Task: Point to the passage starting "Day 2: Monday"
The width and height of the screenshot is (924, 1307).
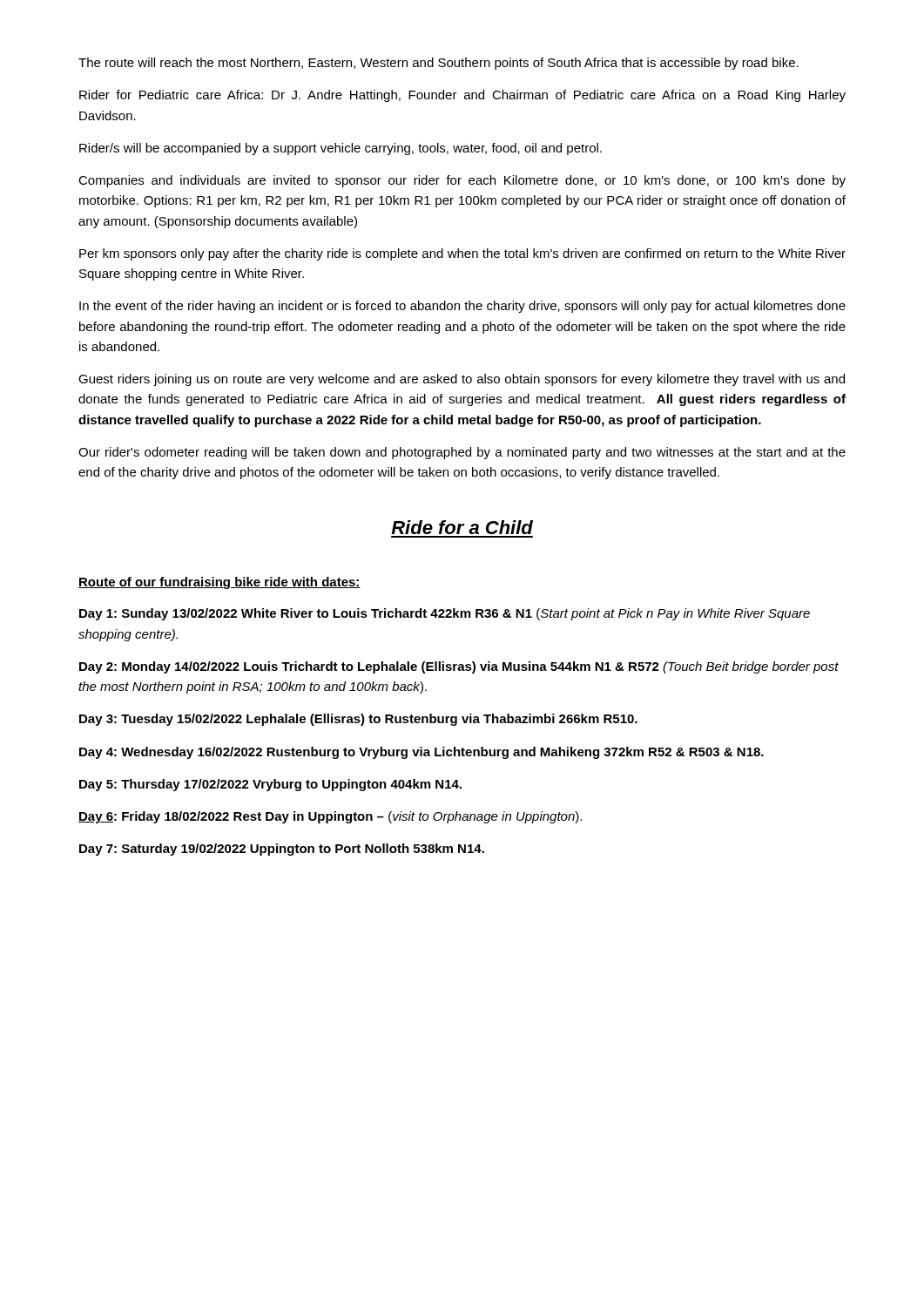Action: 458,676
